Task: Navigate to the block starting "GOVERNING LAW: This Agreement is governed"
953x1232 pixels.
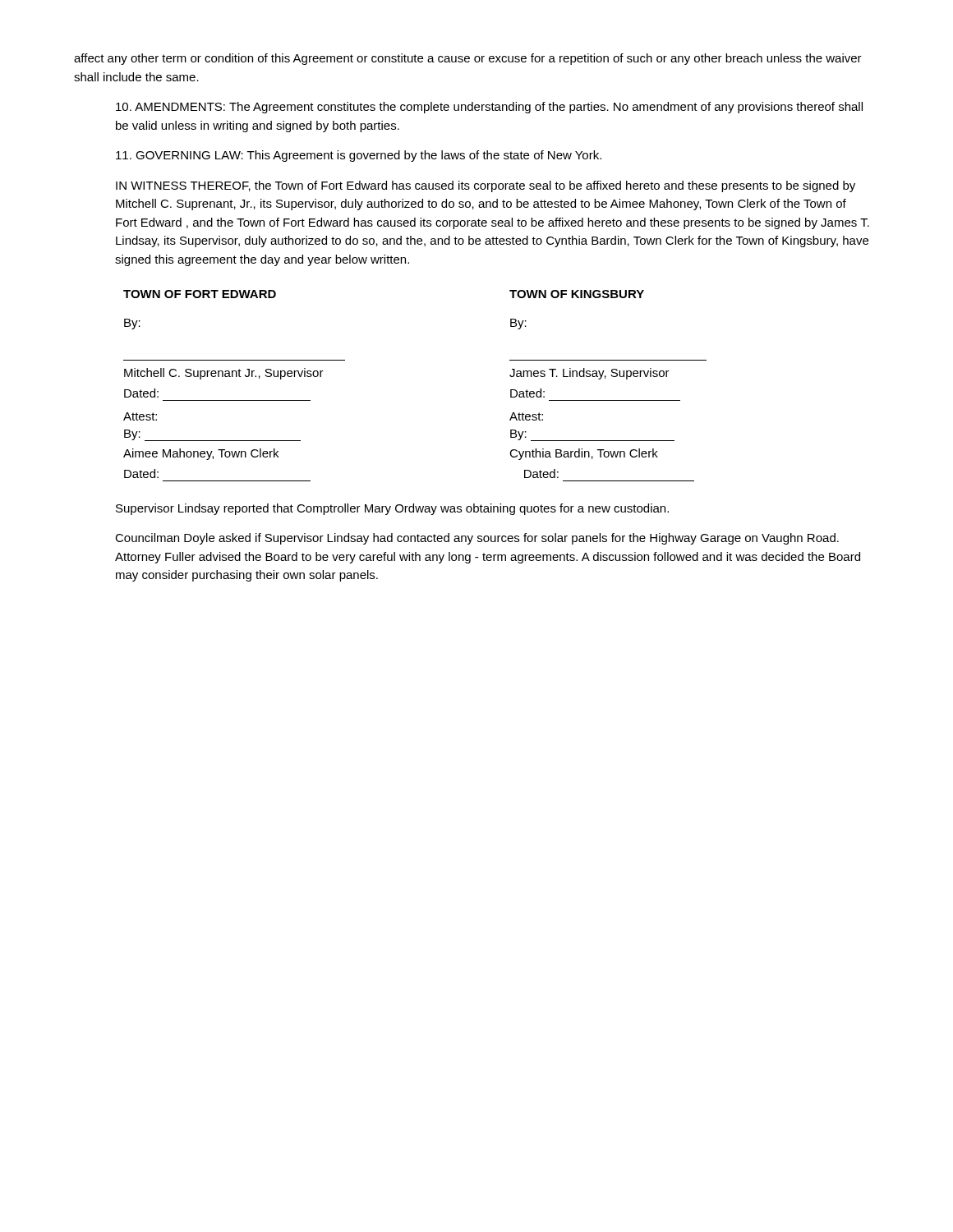Action: click(359, 155)
